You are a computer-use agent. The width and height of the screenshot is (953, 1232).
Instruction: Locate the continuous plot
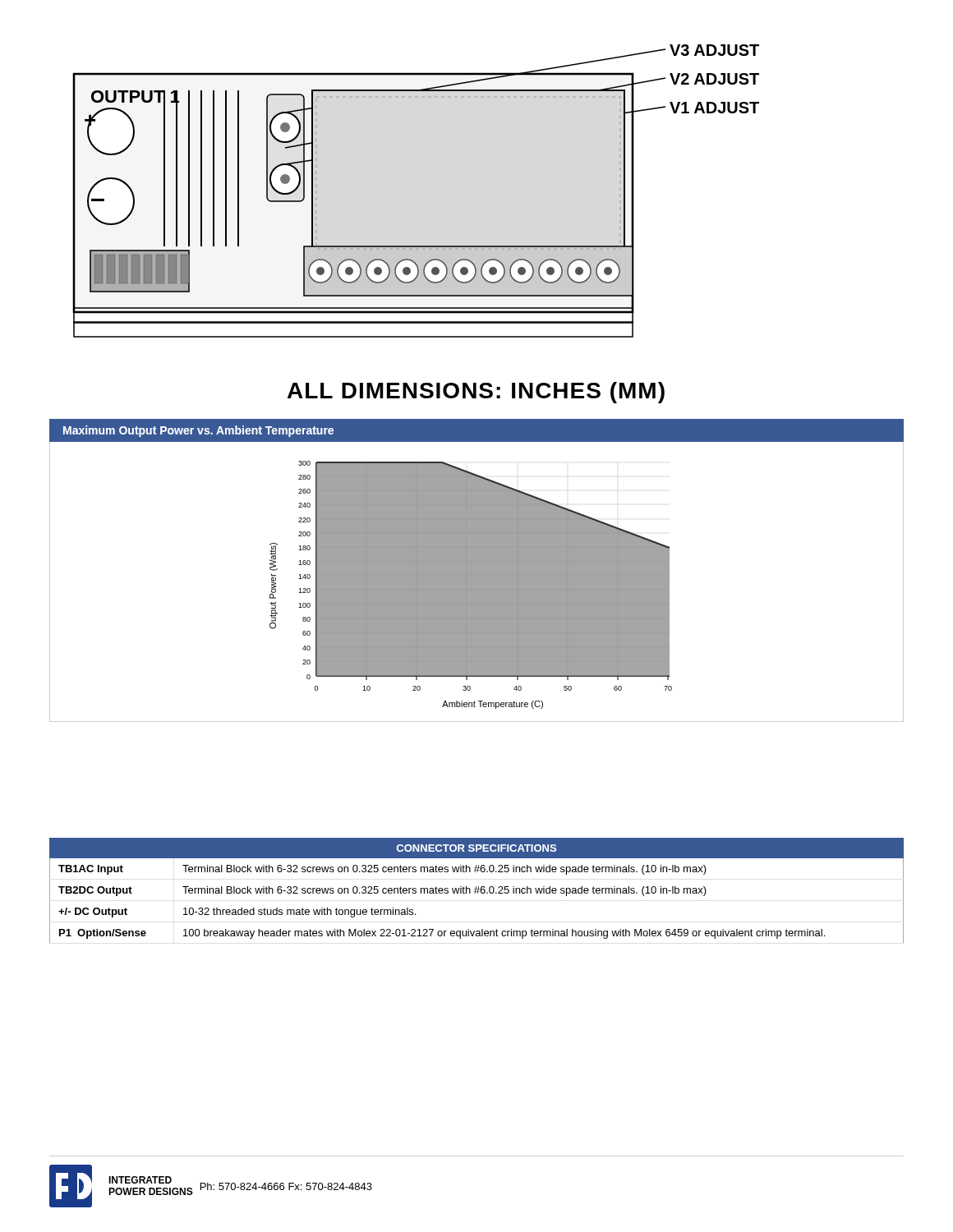(476, 570)
